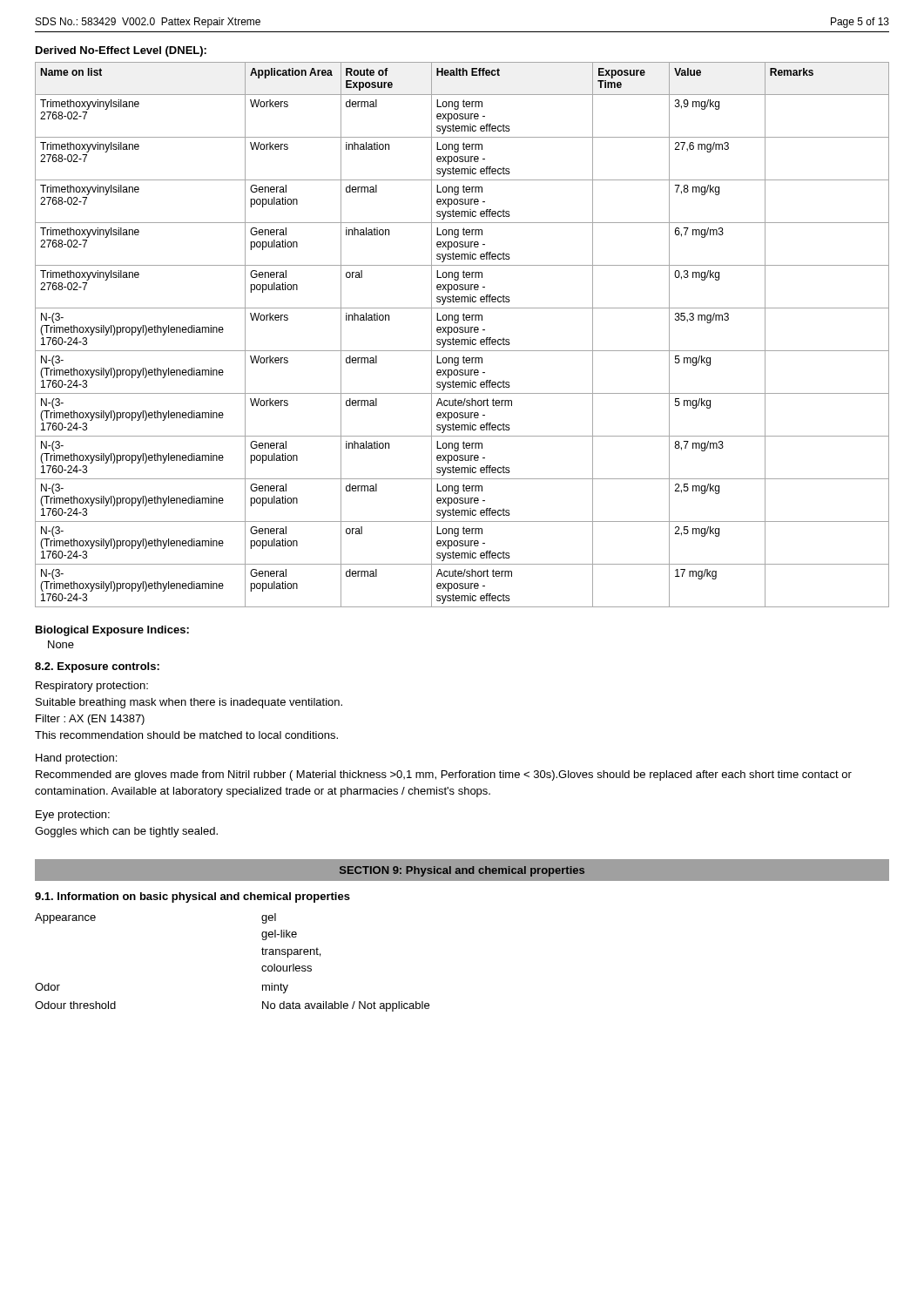Locate the text block containing "Appearance gelgel-liketransparent,colourless Odor minty Odour threshold"
Viewport: 924px width, 1307px height.
(69, 918)
